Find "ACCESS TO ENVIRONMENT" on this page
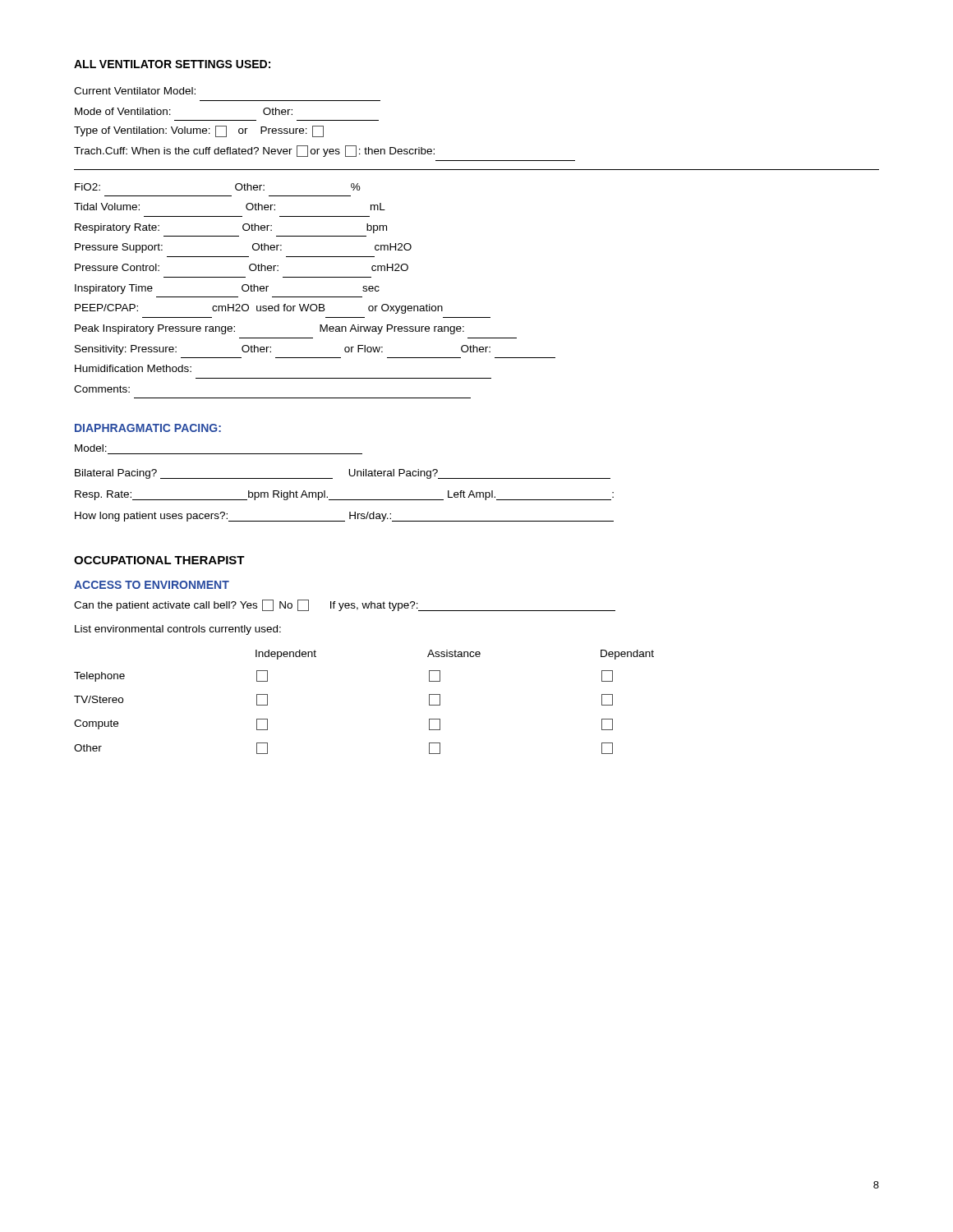 point(151,585)
